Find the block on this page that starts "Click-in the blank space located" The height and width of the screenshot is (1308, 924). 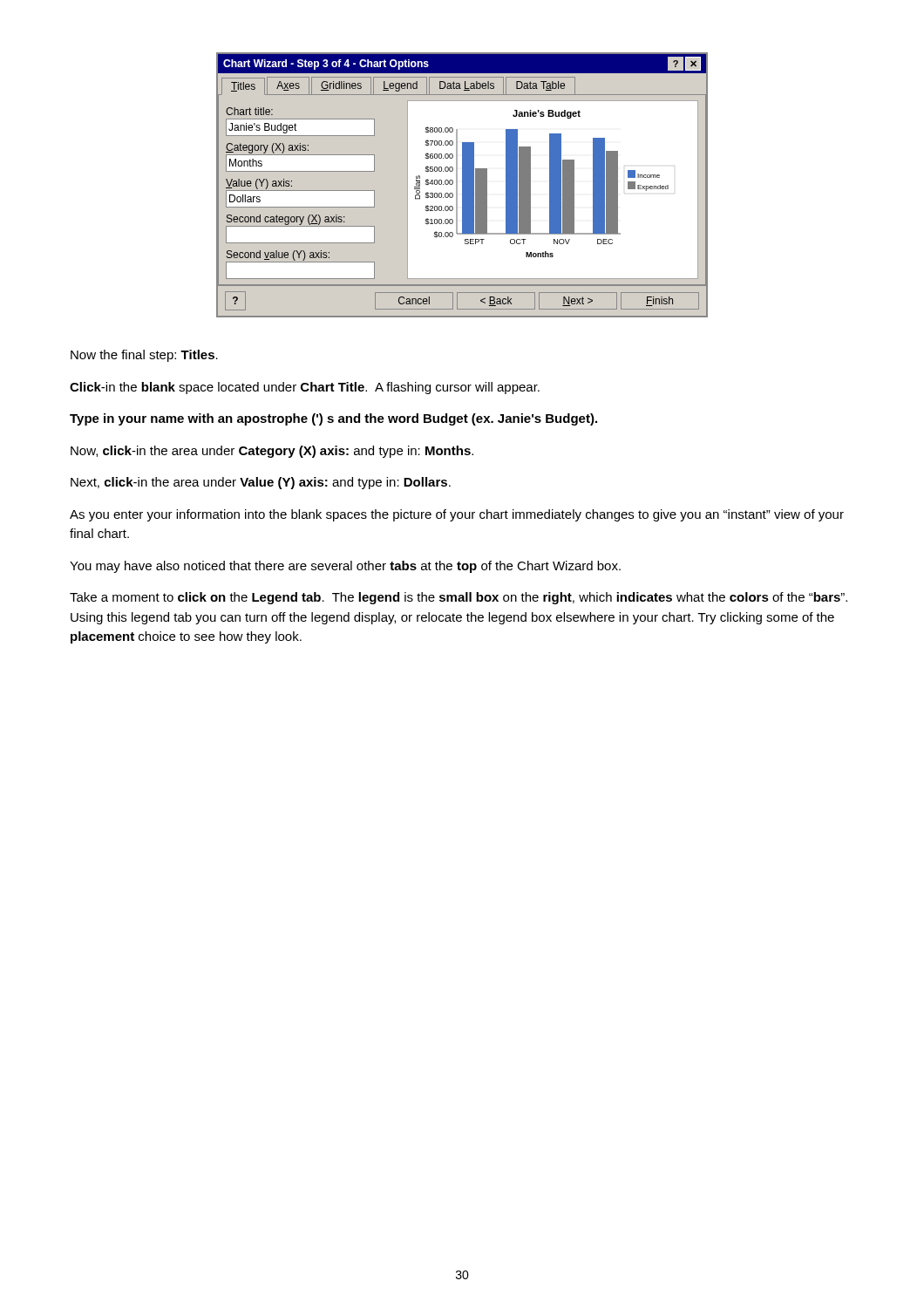point(305,386)
